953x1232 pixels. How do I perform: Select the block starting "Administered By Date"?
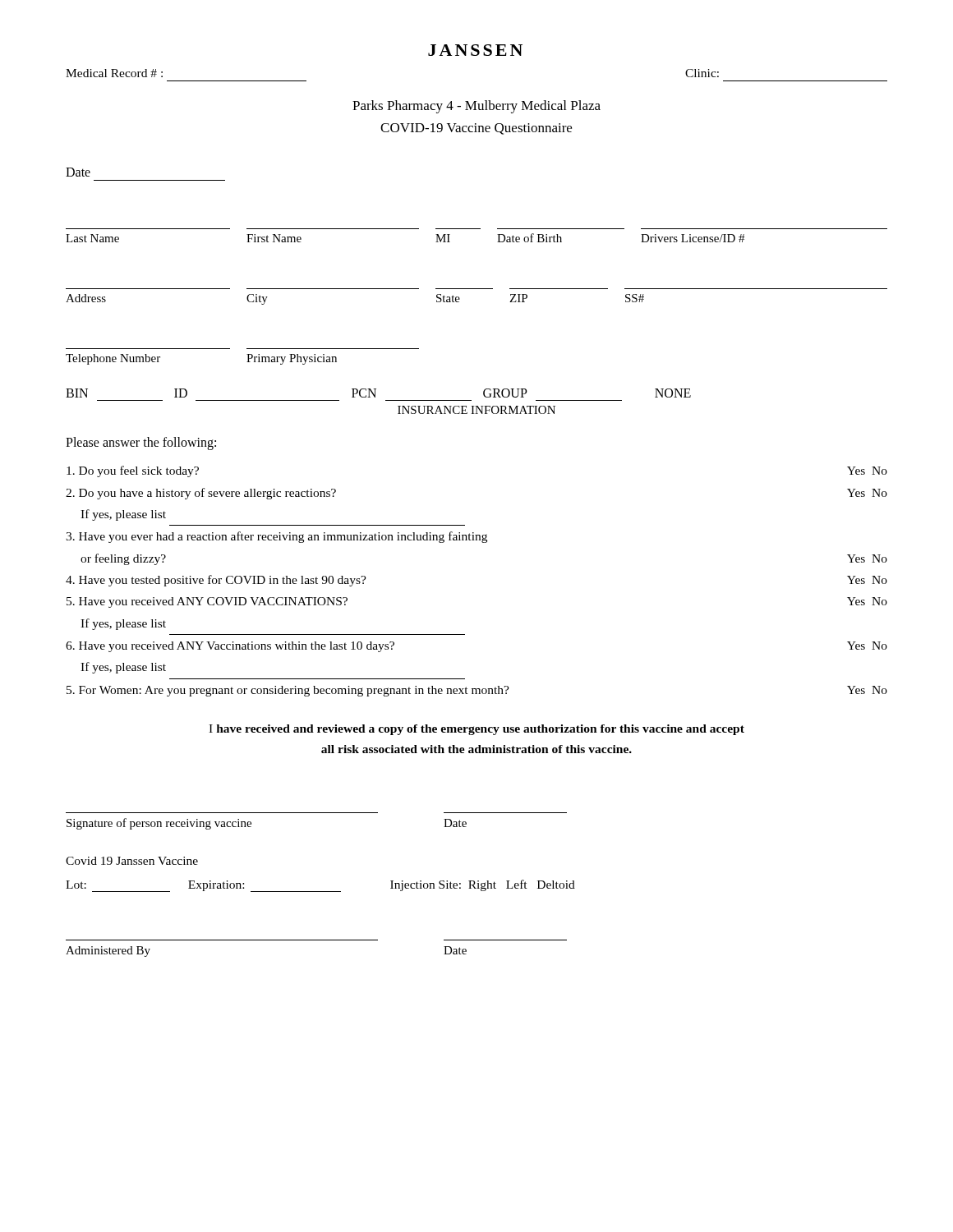476,939
